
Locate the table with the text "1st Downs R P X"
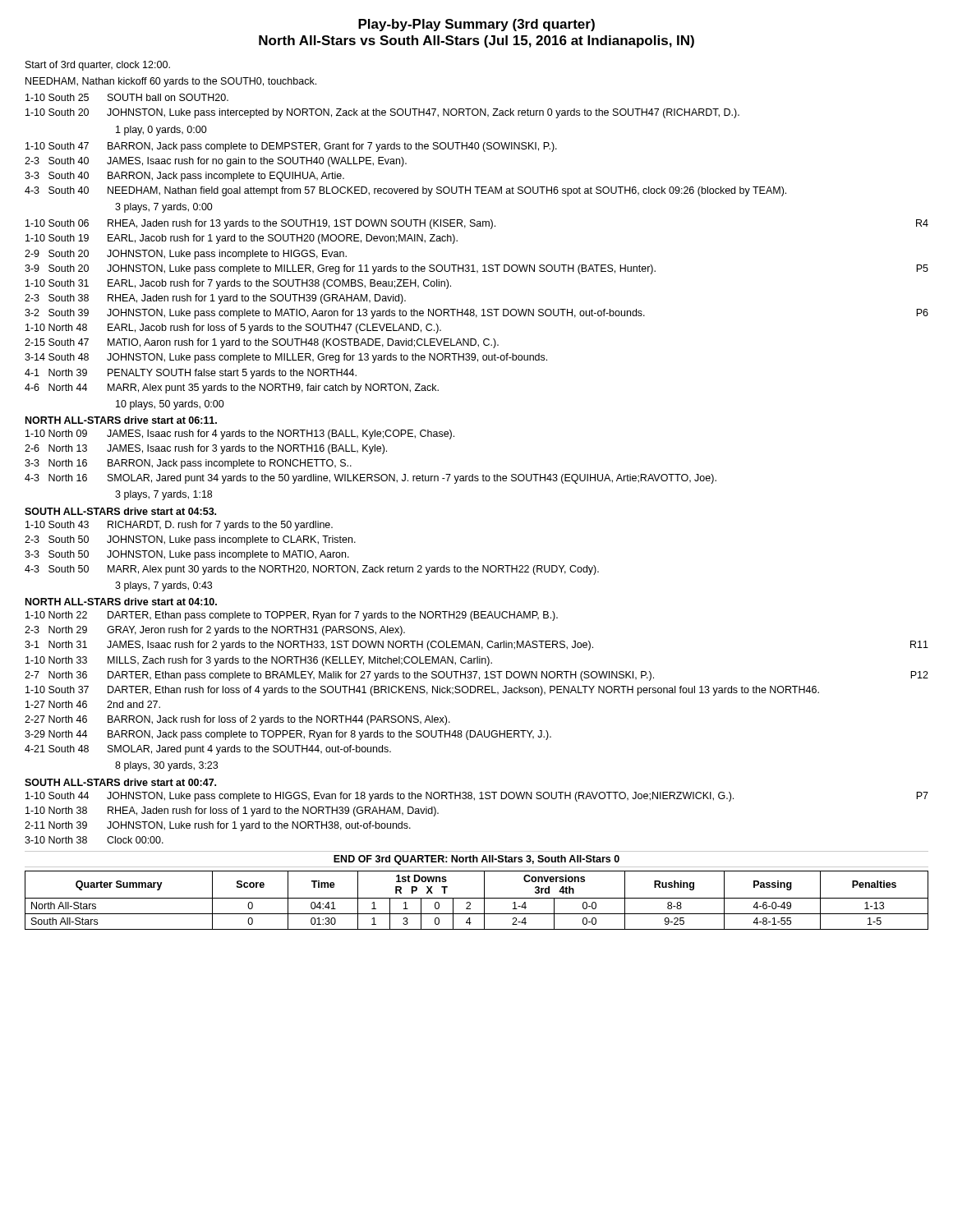point(476,900)
